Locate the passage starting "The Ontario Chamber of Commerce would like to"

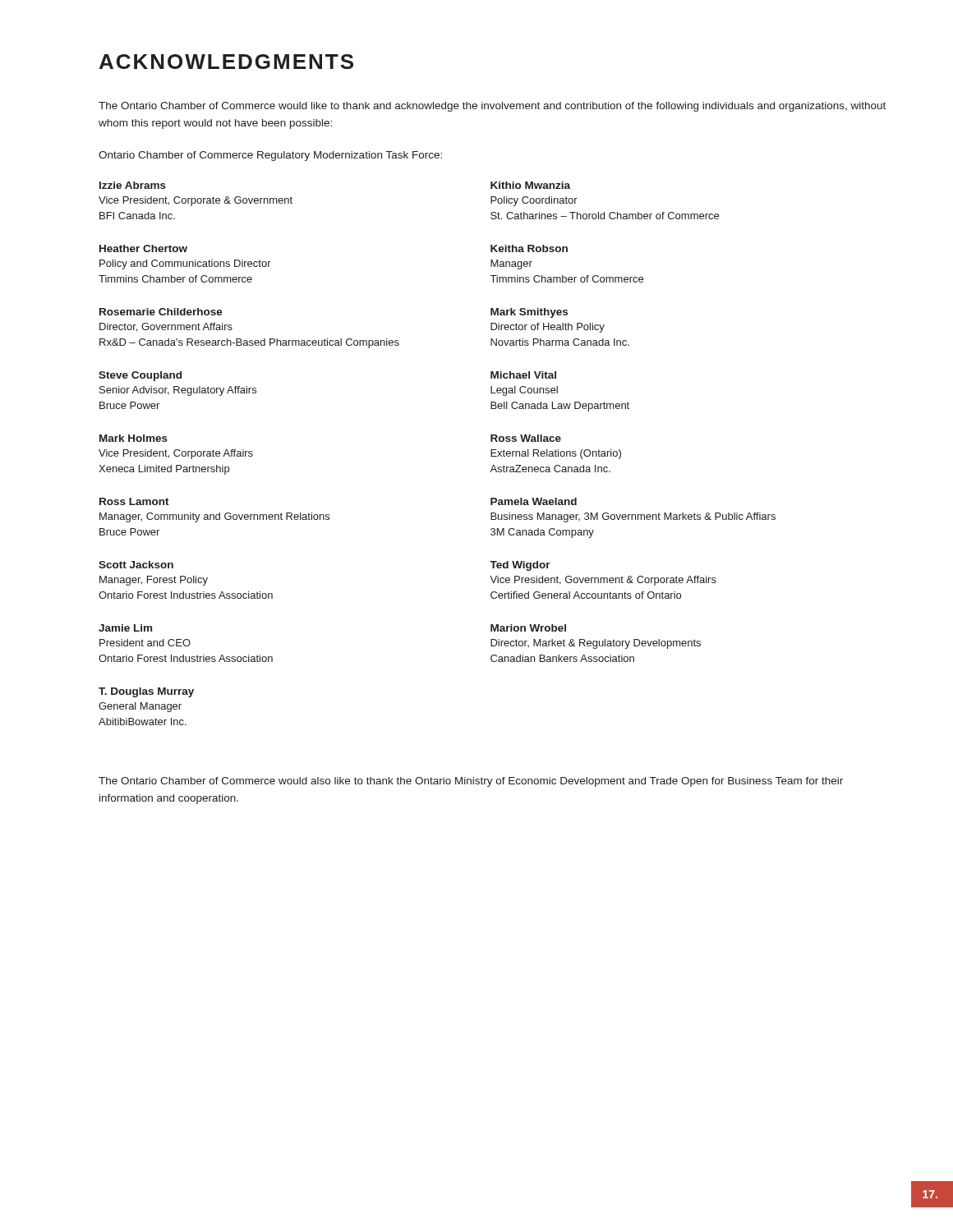(x=492, y=114)
